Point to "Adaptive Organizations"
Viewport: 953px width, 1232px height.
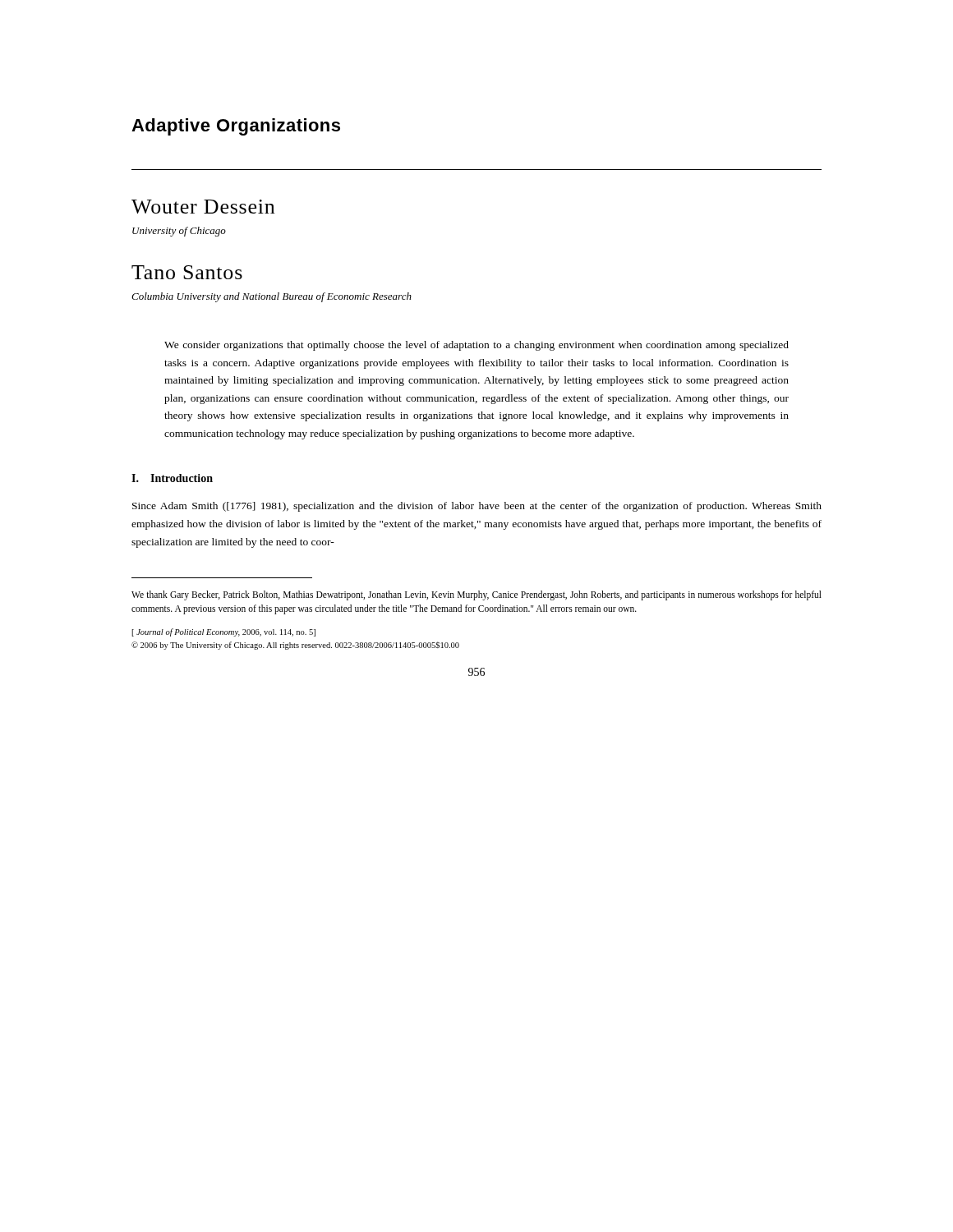(x=236, y=127)
